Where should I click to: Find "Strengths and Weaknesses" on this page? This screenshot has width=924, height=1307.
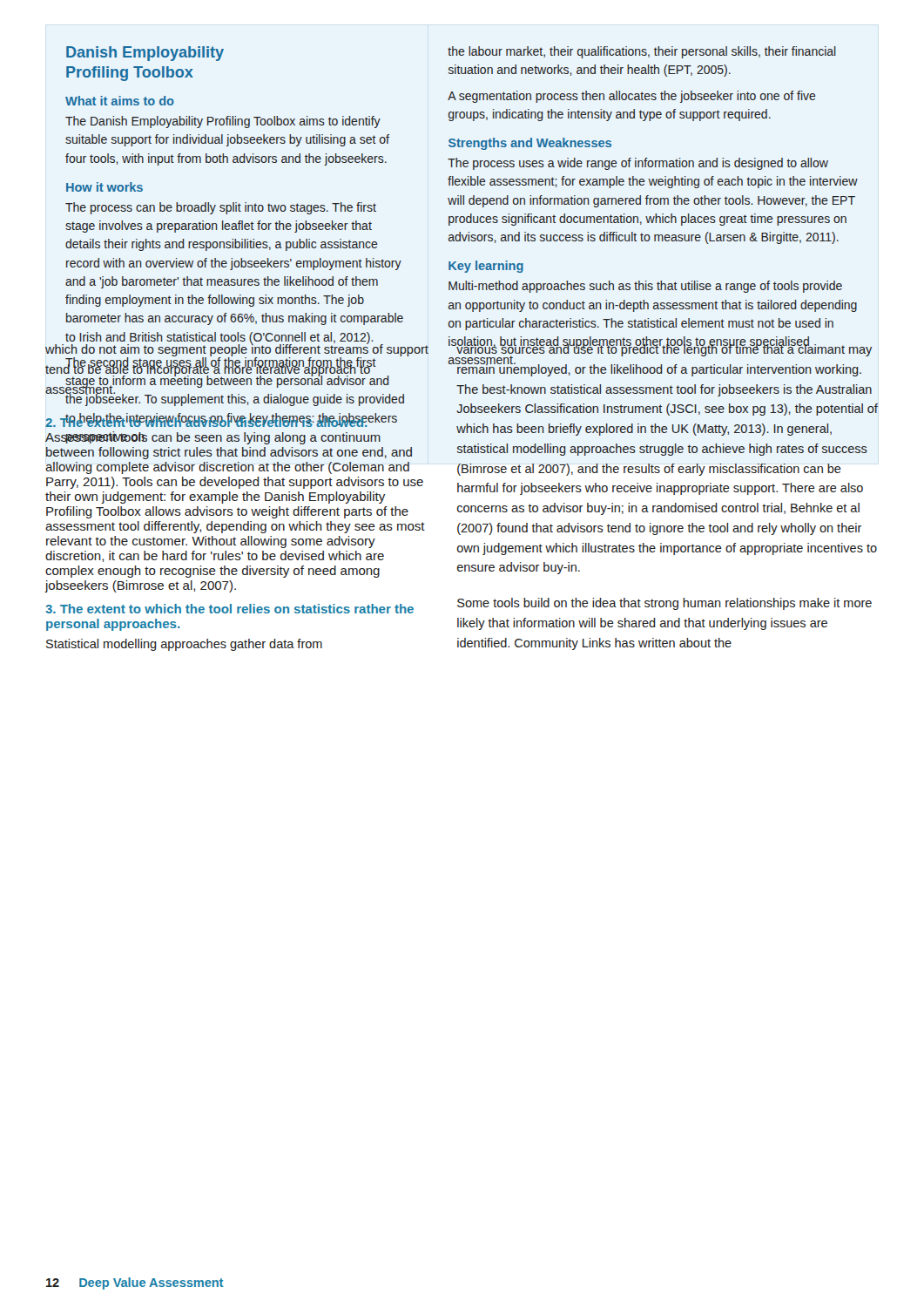[530, 144]
